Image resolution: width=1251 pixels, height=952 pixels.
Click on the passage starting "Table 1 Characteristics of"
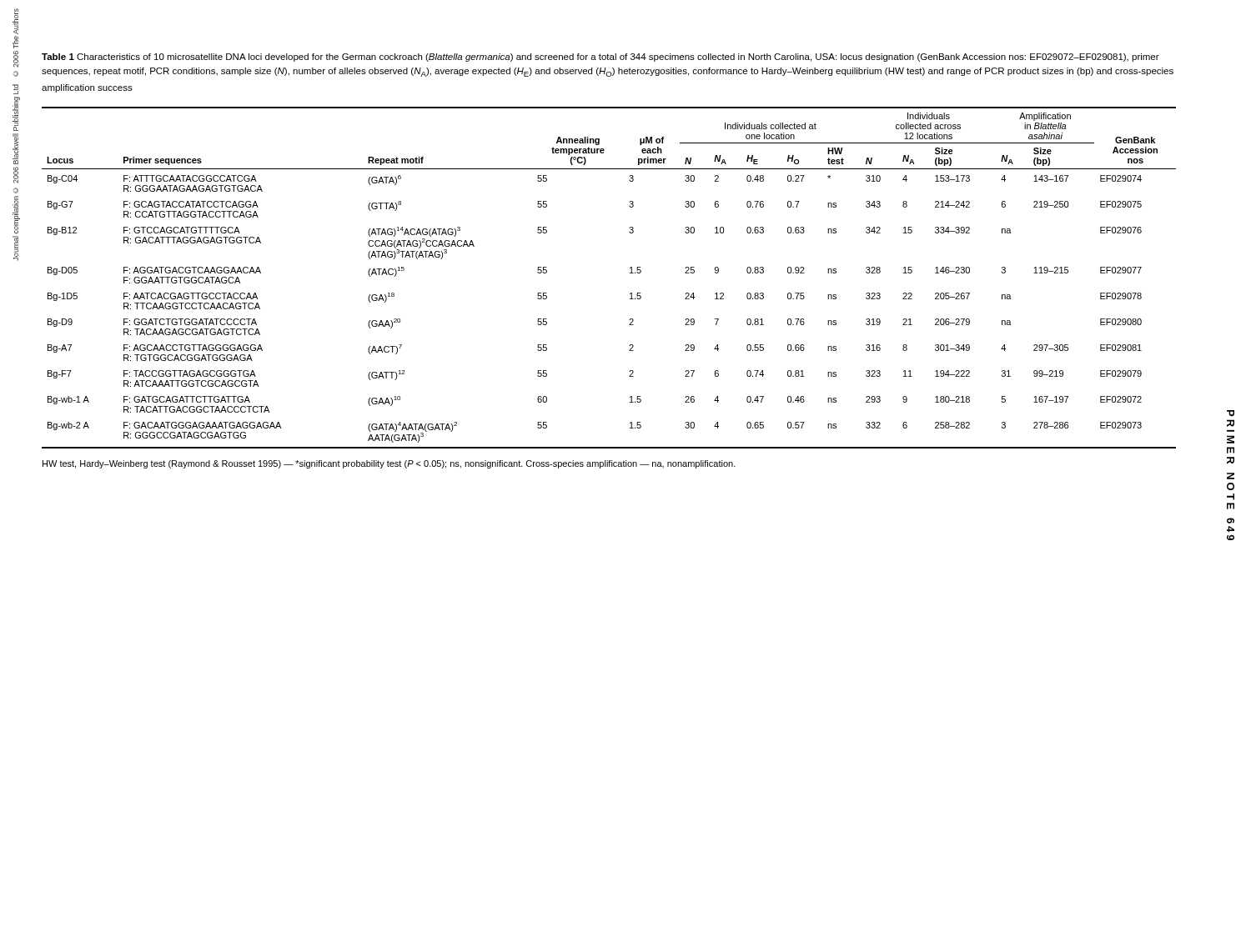click(x=608, y=72)
